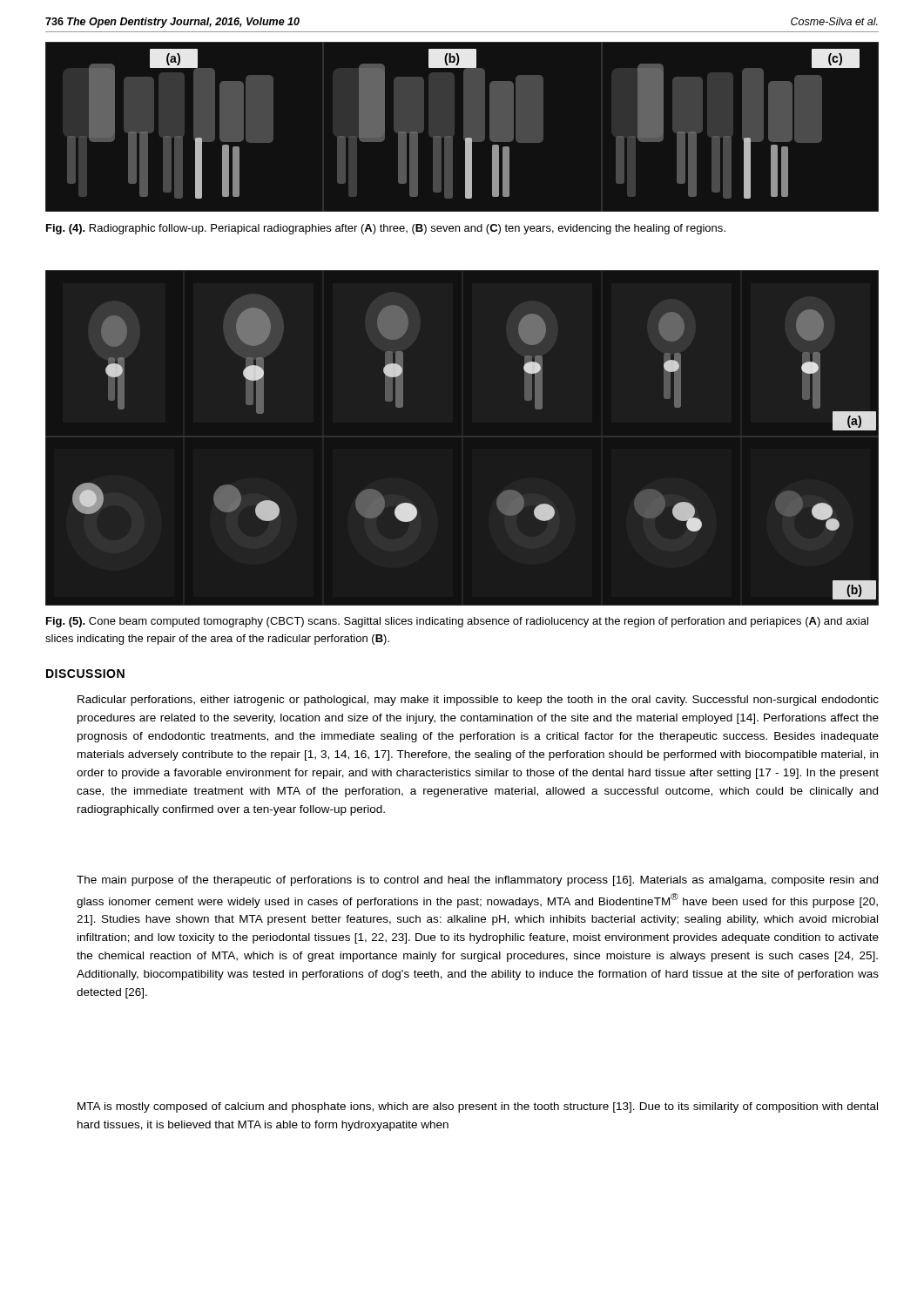
Task: Select a section header
Action: [x=85, y=674]
